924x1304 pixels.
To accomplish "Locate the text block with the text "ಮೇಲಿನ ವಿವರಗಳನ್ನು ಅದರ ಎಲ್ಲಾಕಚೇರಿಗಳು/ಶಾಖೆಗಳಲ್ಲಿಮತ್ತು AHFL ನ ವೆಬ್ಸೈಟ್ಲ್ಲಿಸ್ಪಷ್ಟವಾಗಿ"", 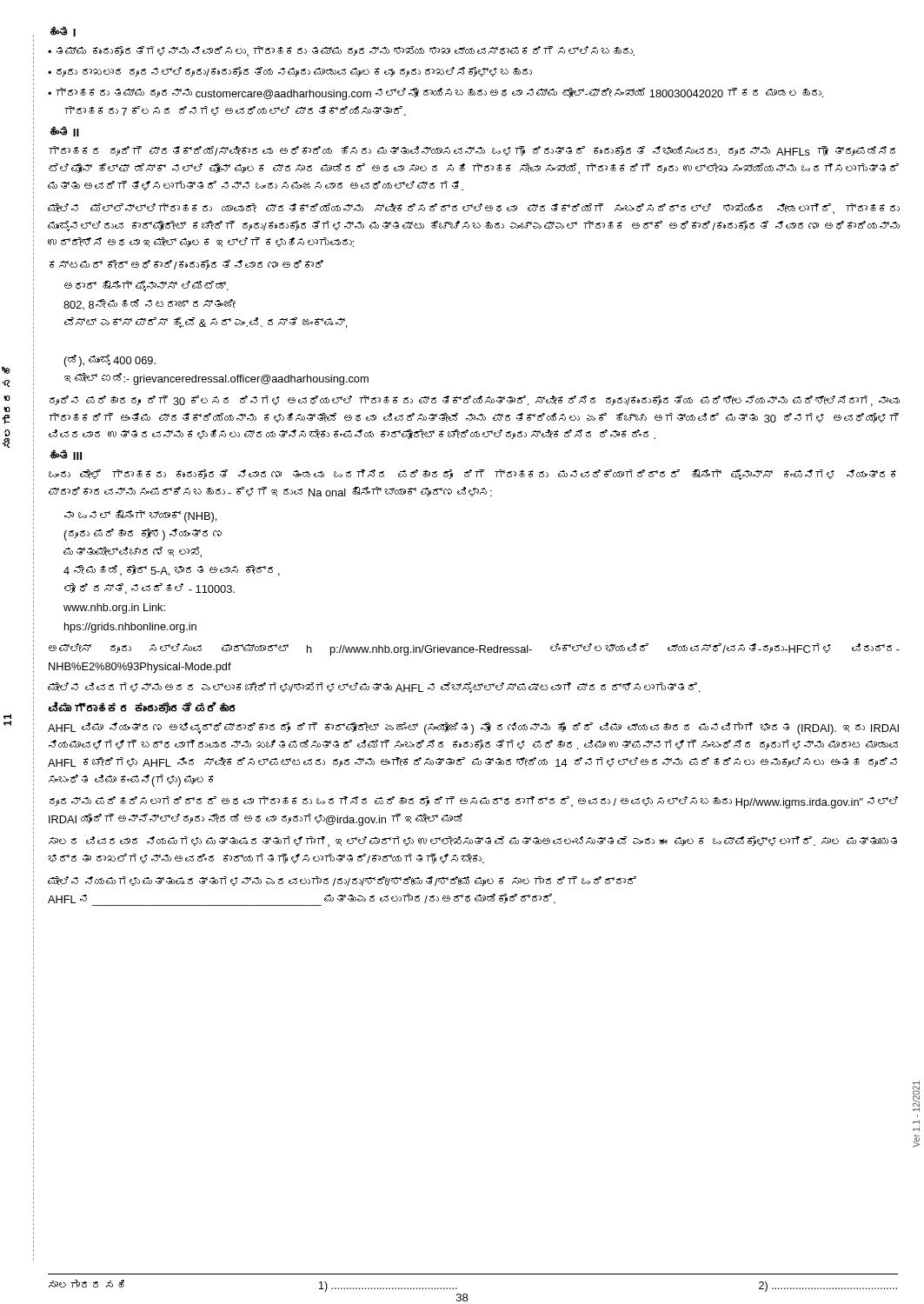I will pos(374,688).
